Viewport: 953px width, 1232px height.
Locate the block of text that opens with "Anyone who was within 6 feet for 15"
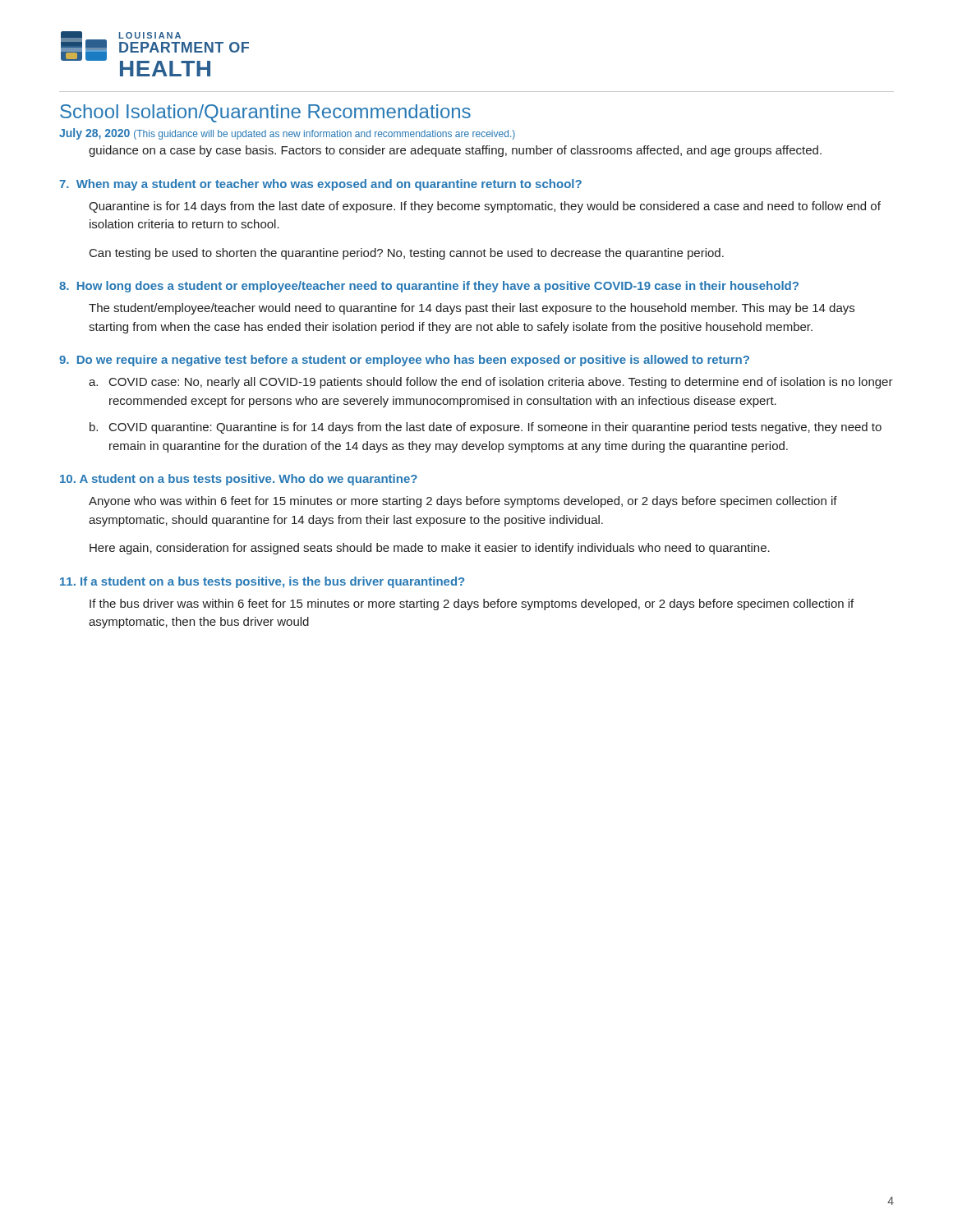(491, 525)
